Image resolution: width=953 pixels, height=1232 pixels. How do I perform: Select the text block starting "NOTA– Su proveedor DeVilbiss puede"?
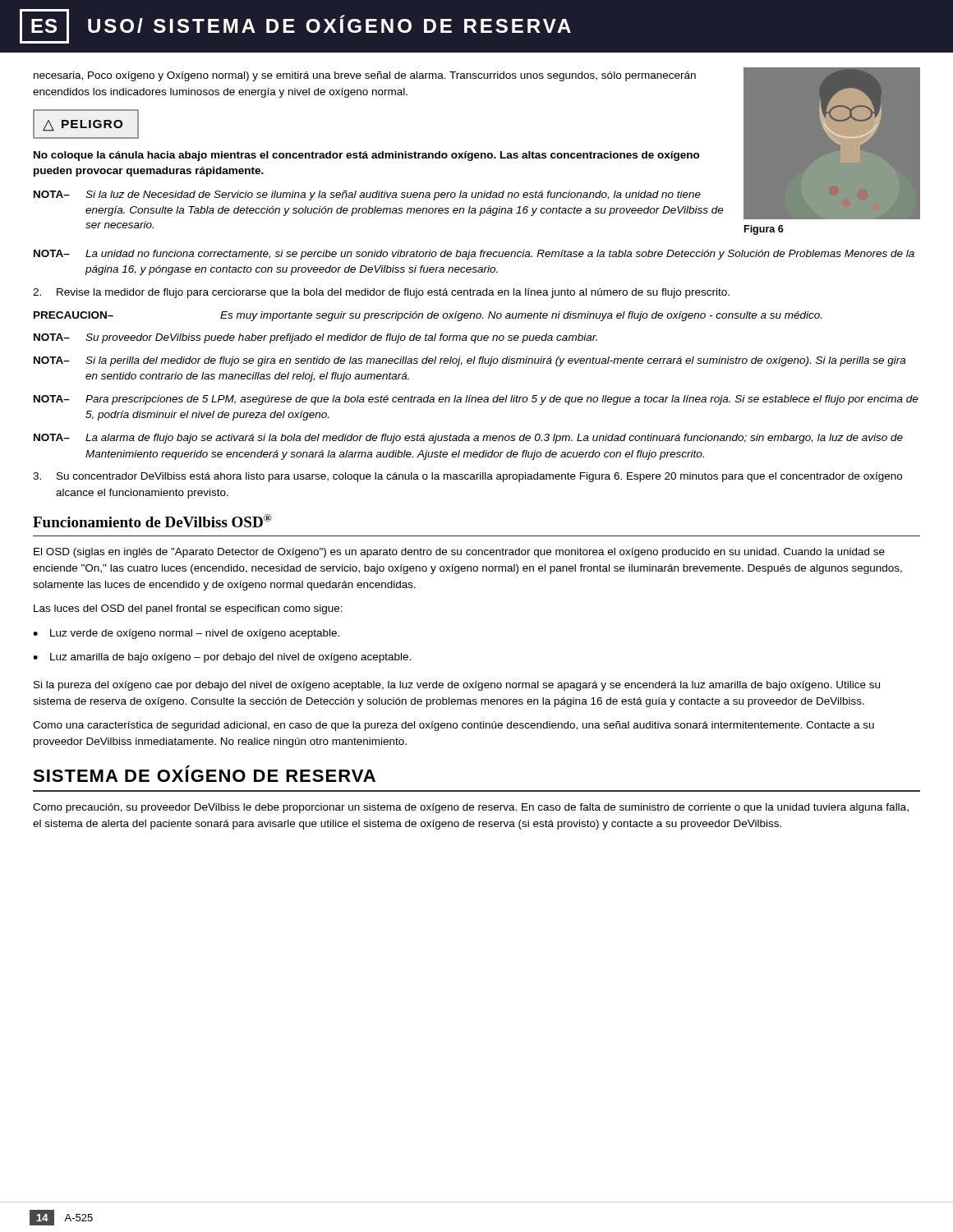pyautogui.click(x=316, y=338)
